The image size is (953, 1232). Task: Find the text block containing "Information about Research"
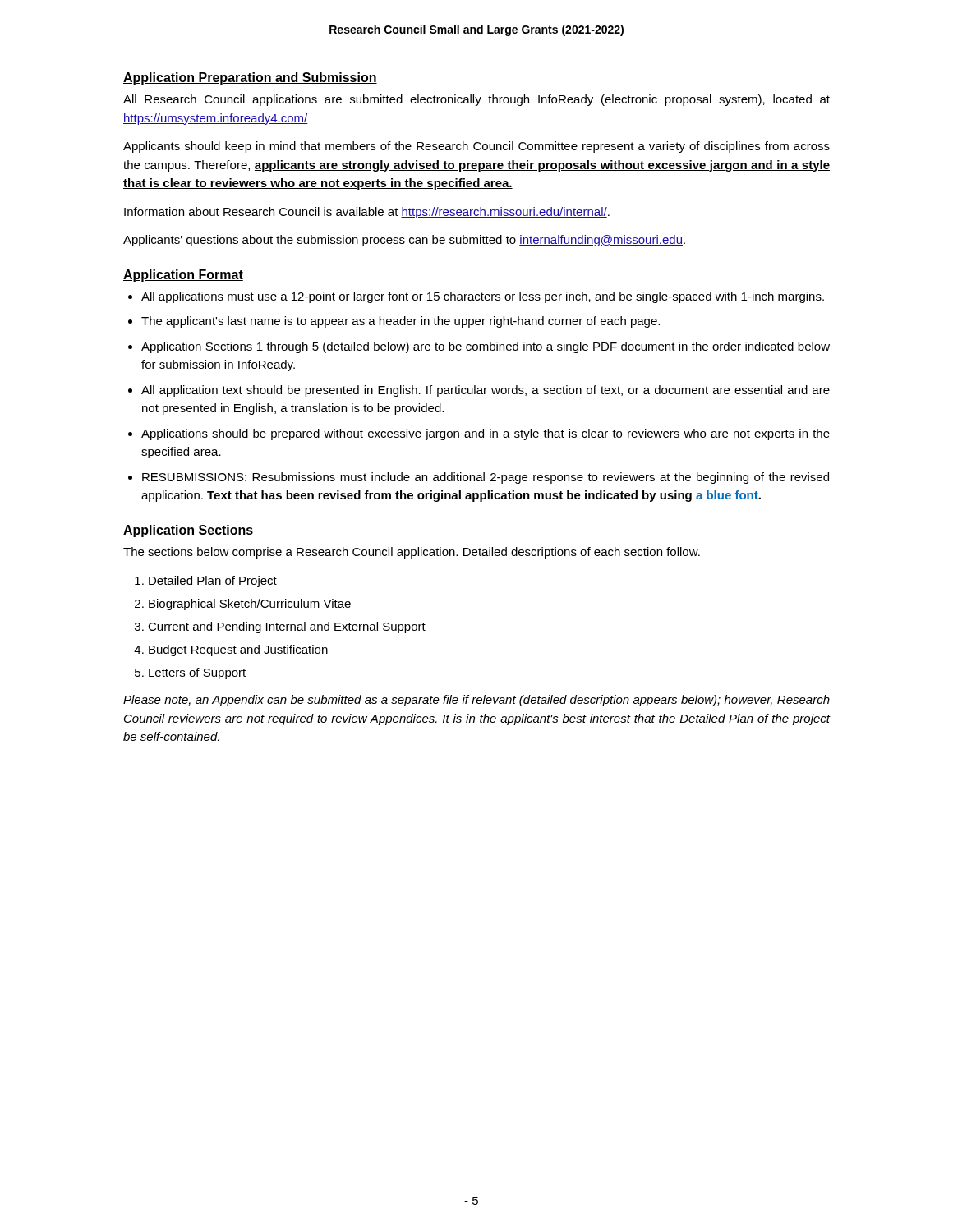pos(367,211)
